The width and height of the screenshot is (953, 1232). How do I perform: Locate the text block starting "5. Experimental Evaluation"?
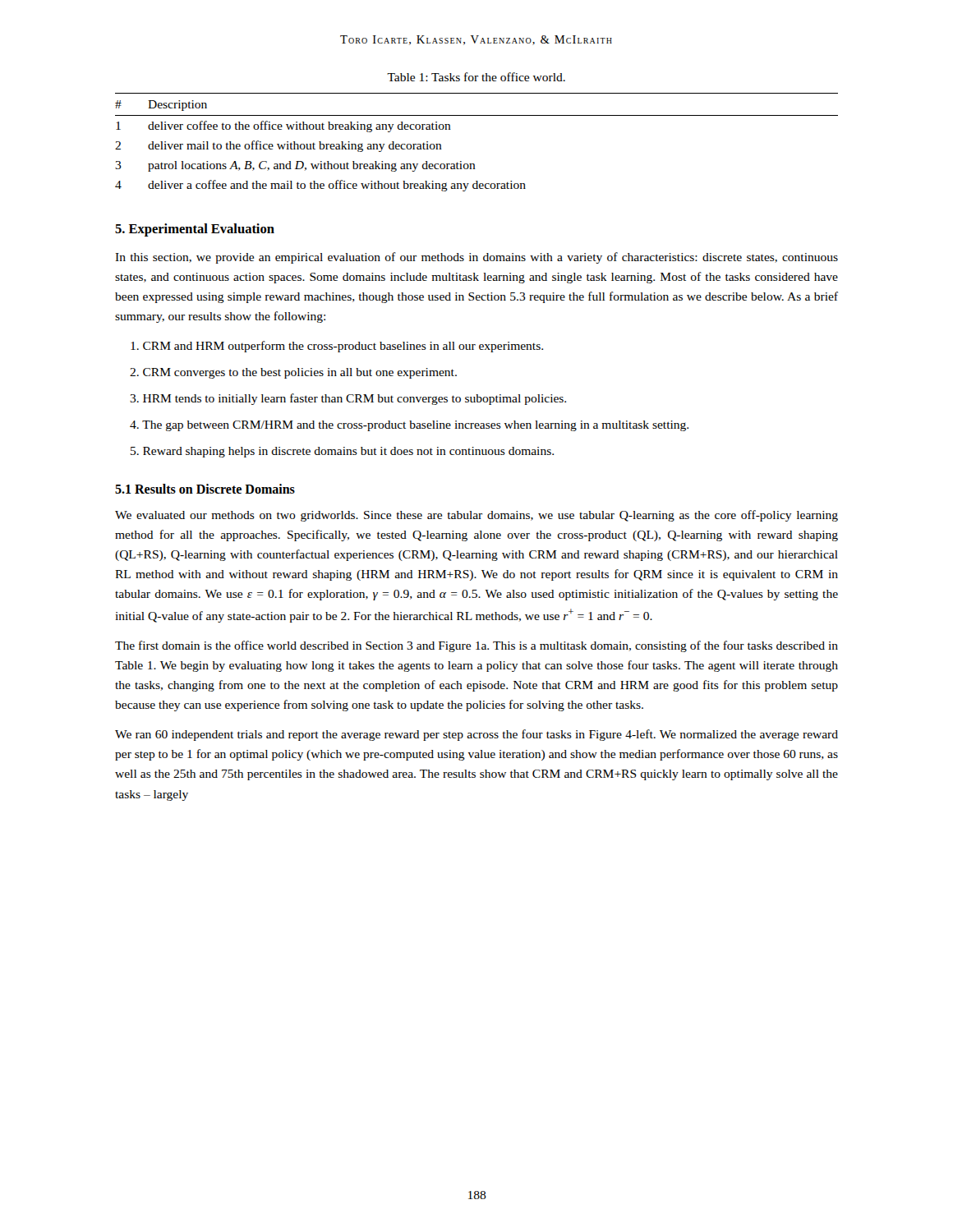[195, 229]
